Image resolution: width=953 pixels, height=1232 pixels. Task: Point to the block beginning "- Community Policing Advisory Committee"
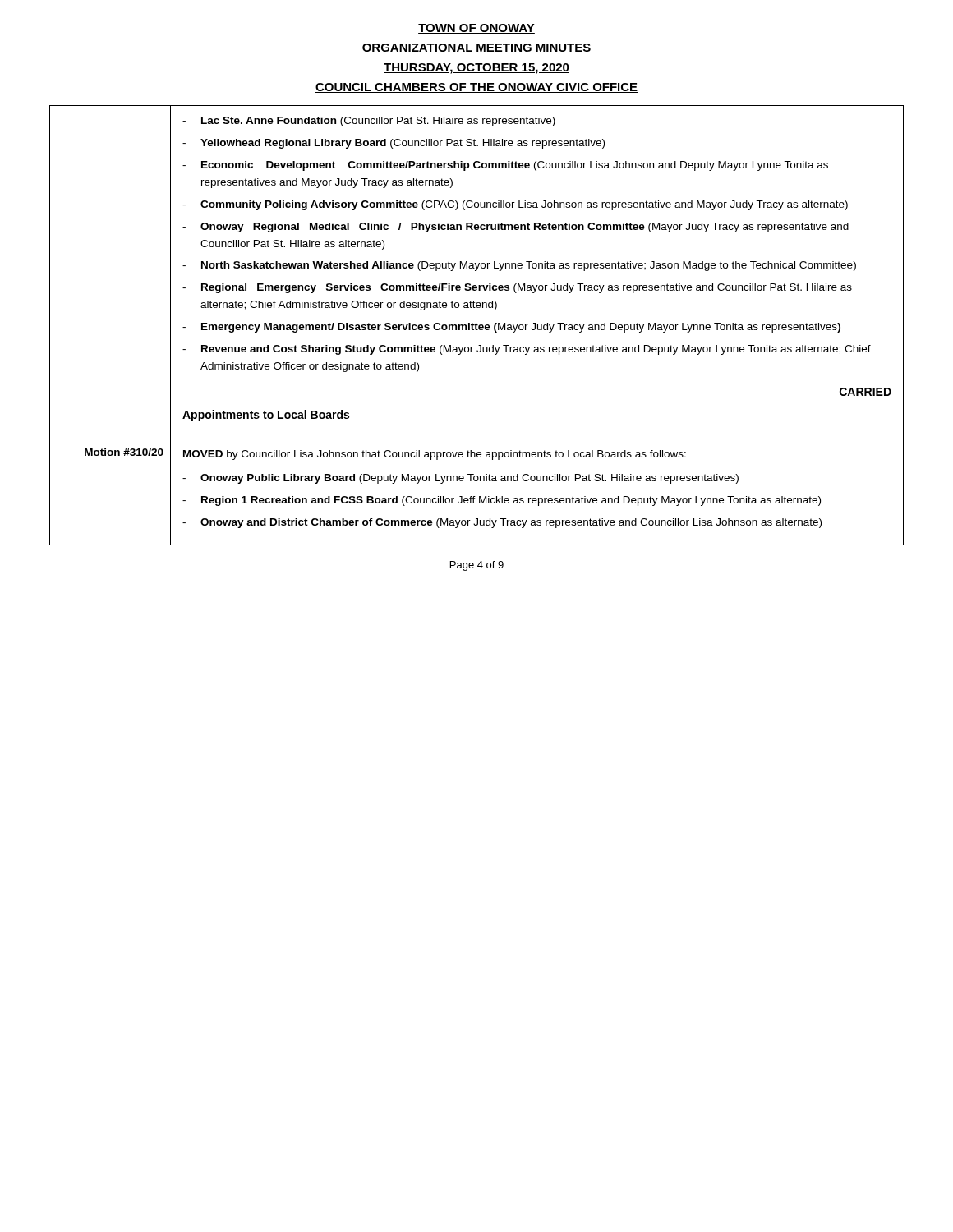(x=515, y=205)
